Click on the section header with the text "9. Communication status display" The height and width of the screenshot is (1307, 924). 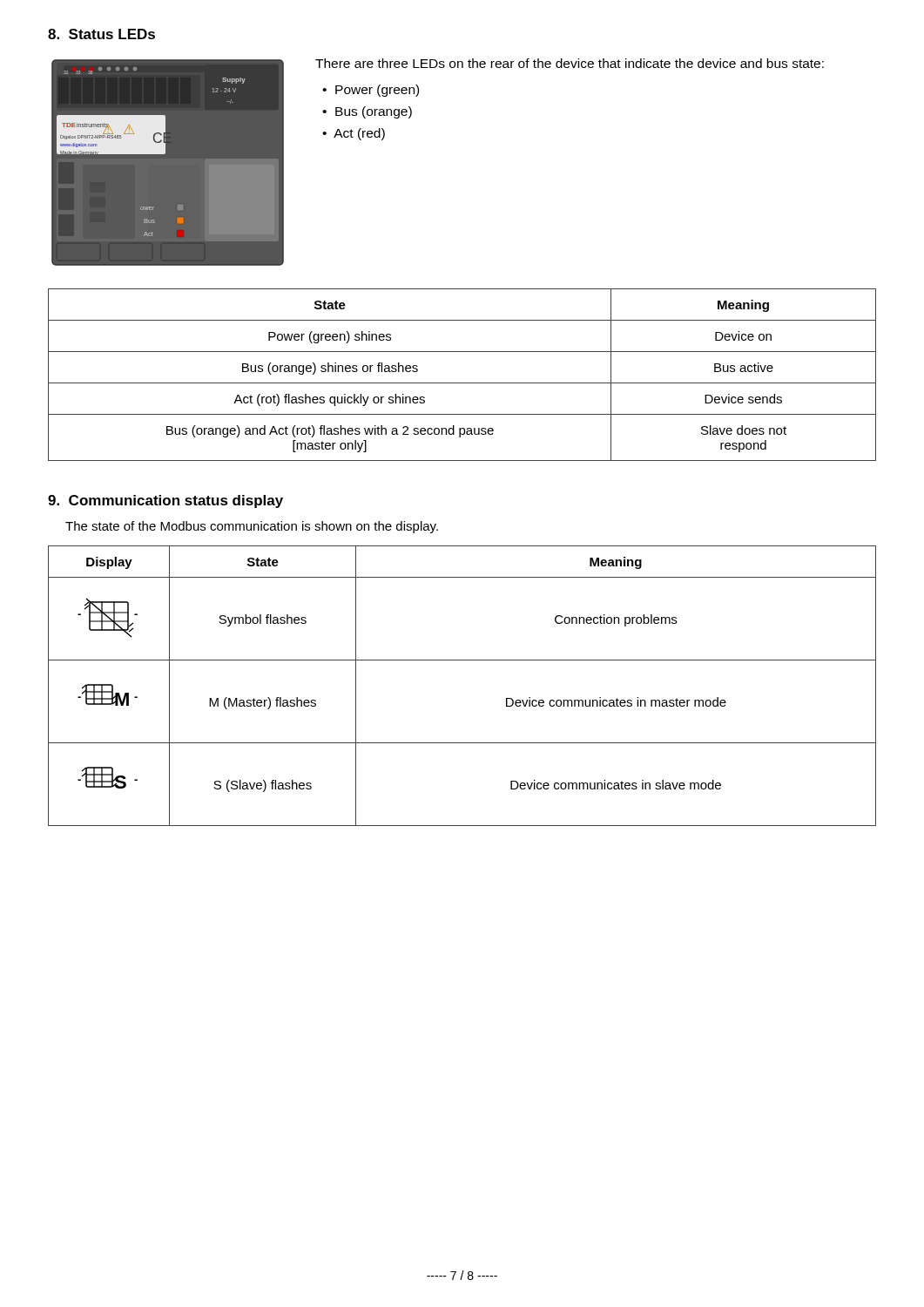[166, 501]
